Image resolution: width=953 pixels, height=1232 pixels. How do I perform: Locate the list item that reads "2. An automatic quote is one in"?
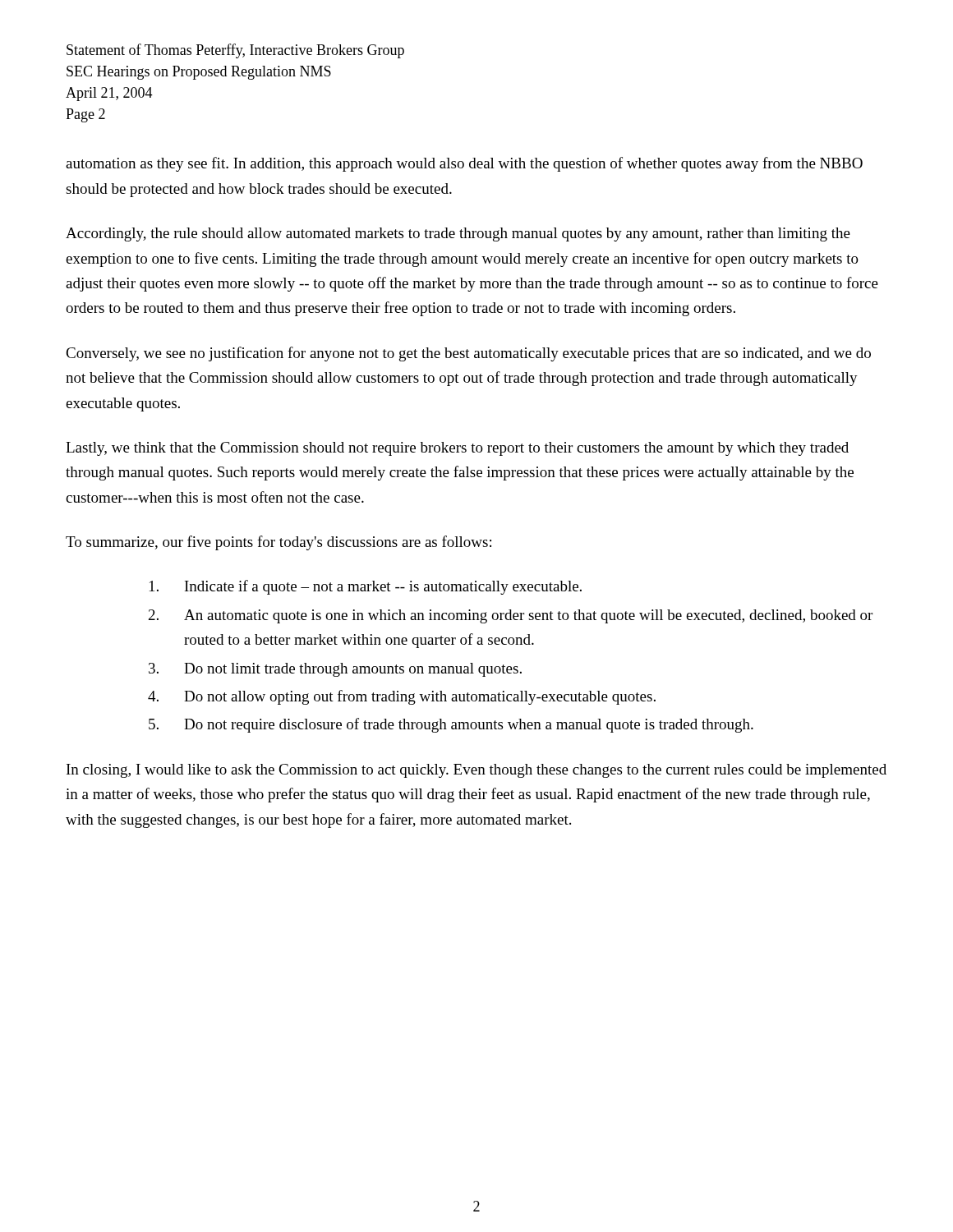tap(518, 628)
